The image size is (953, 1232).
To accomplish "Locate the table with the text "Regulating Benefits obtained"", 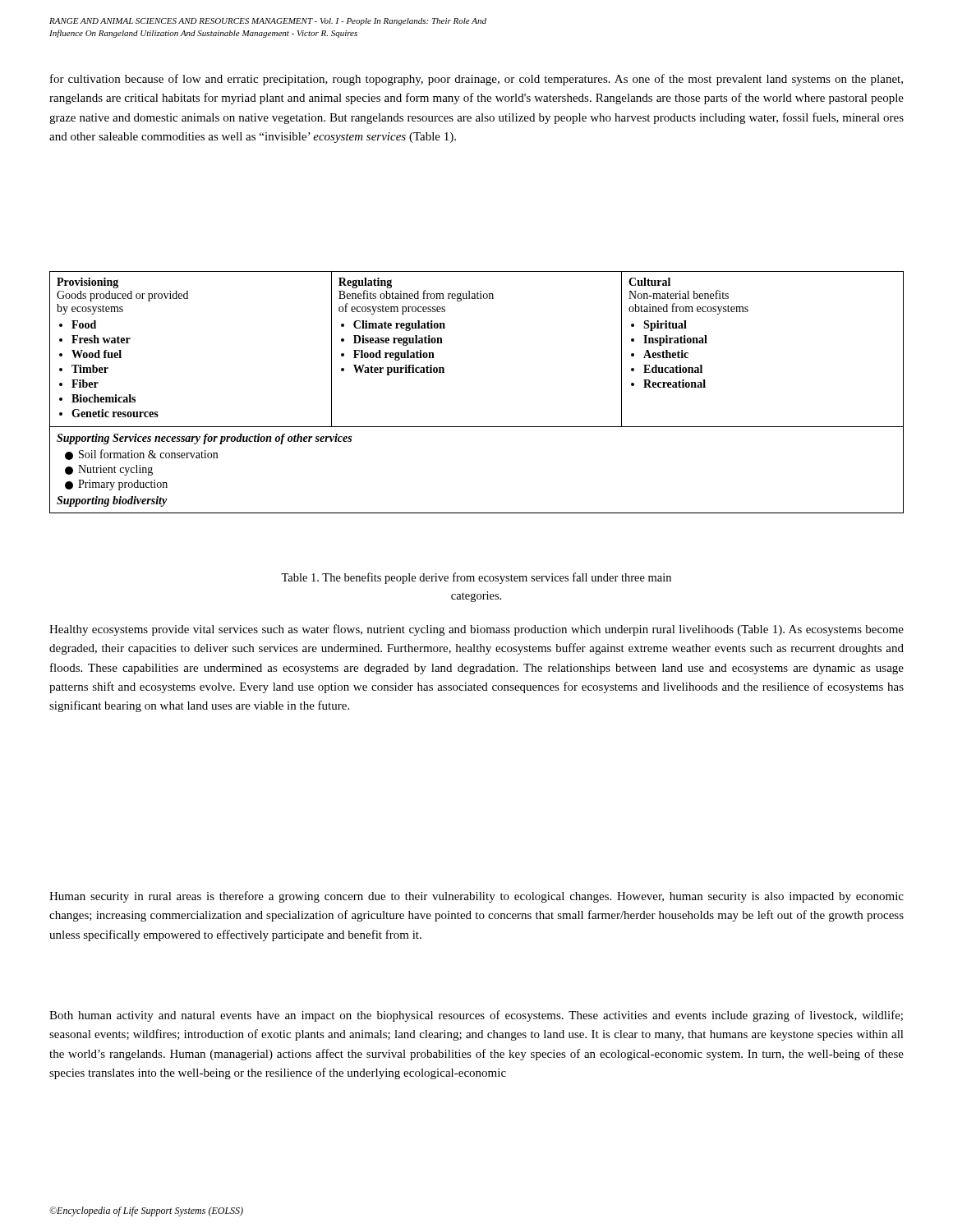I will coord(476,392).
